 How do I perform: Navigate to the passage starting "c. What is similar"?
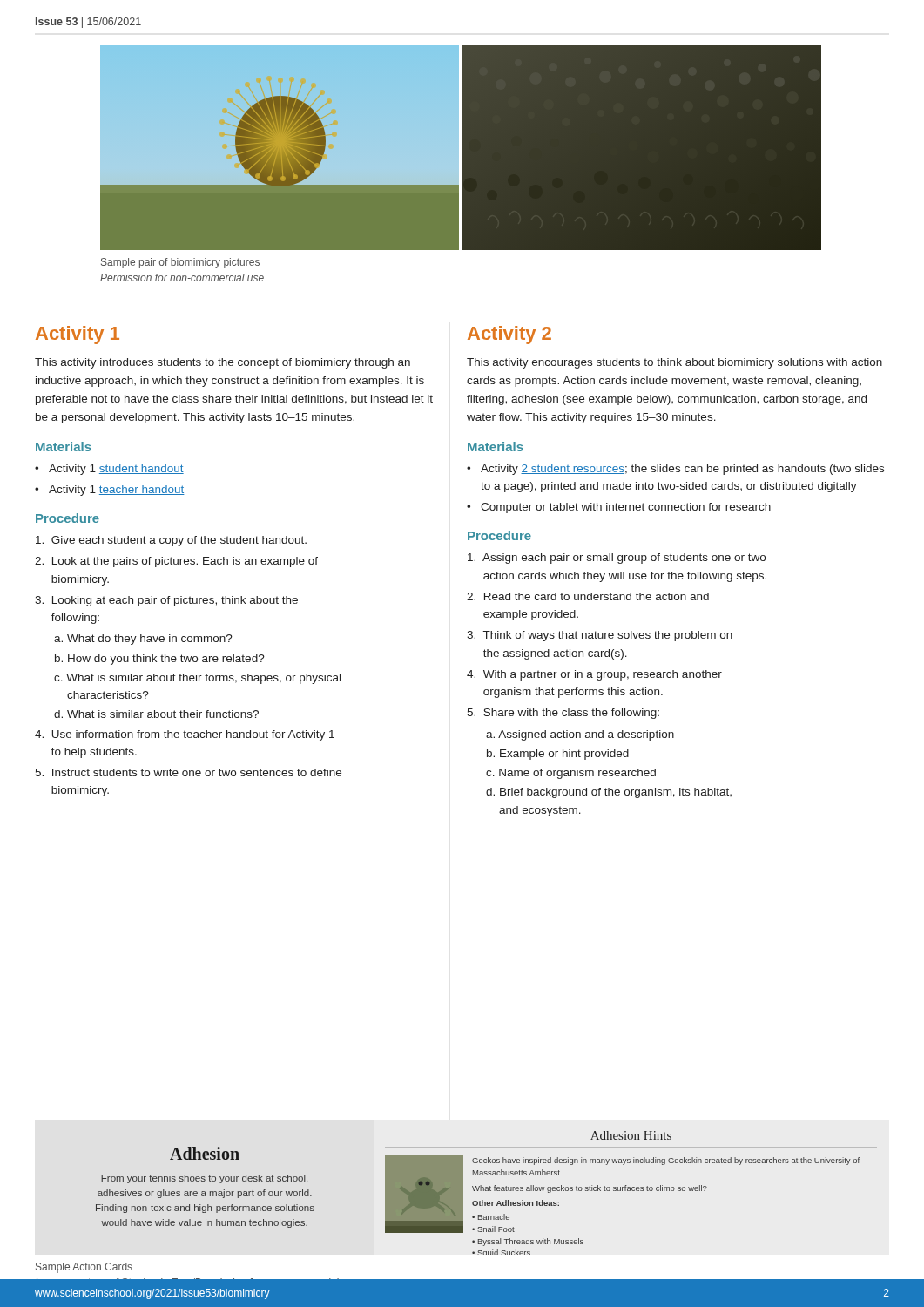coord(198,686)
